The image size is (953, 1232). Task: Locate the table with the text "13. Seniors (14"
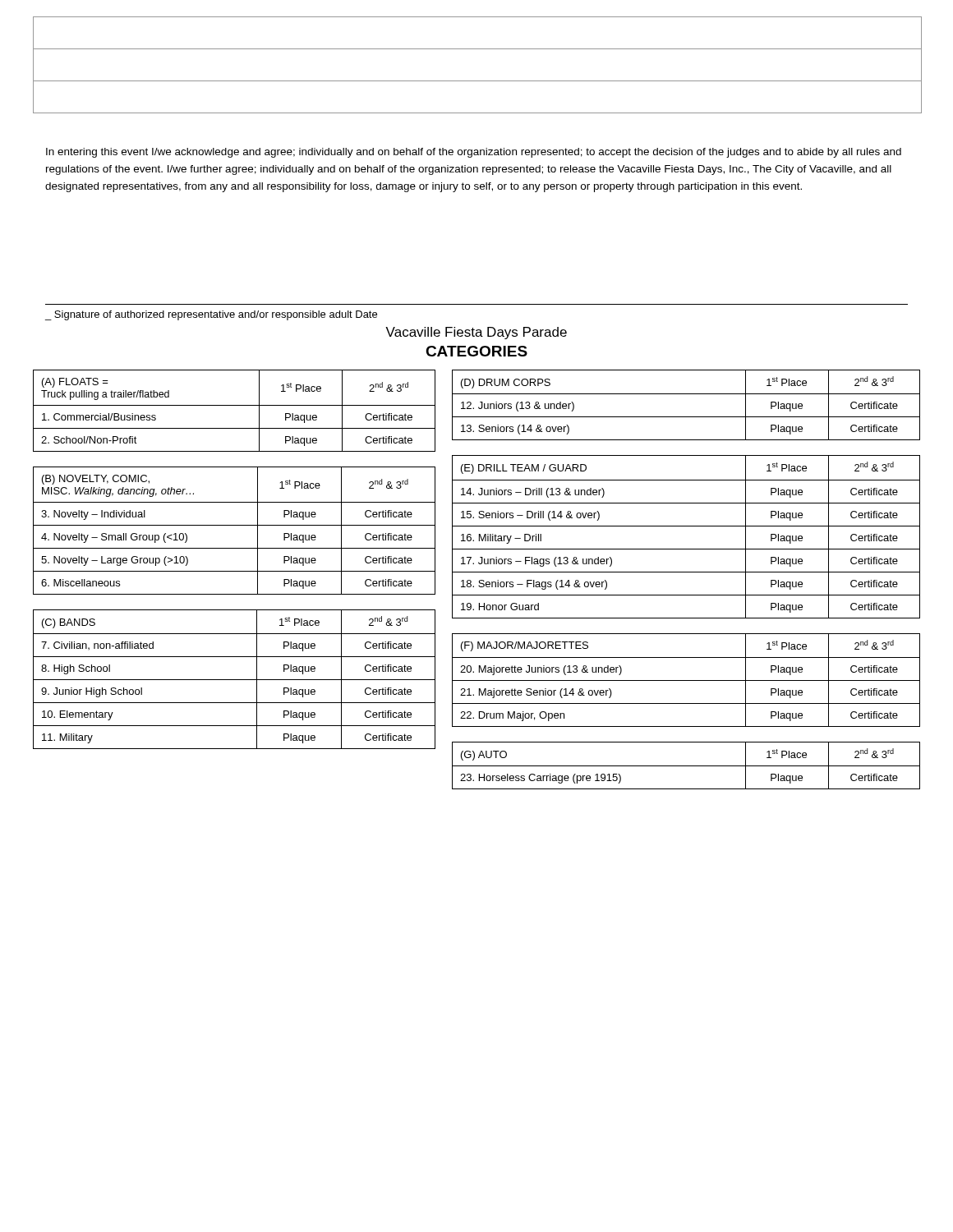pyautogui.click(x=686, y=405)
